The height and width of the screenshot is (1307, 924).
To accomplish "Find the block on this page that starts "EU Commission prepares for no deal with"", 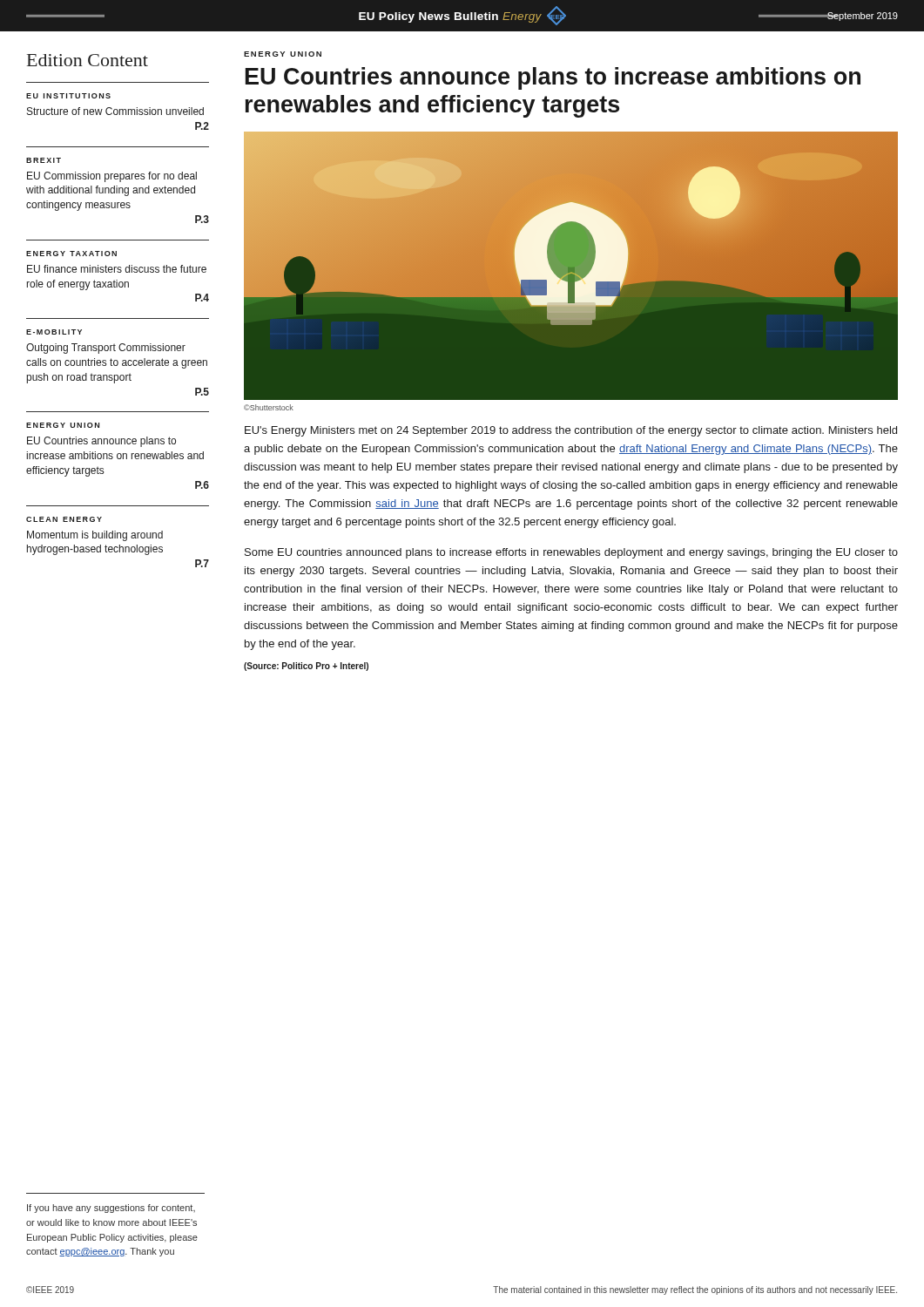I will click(x=118, y=198).
